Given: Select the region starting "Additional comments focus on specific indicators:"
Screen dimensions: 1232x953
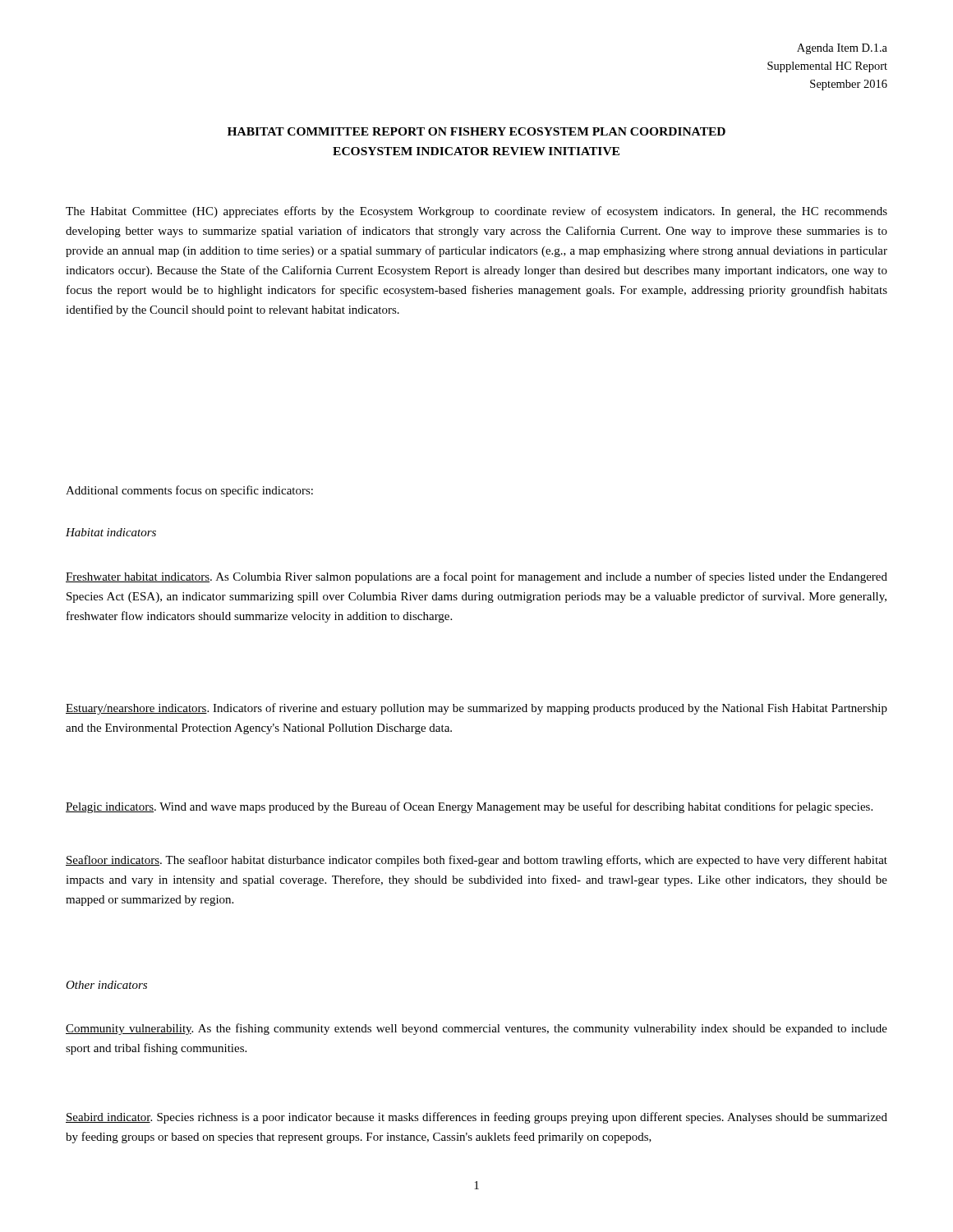Looking at the screenshot, I should pos(190,490).
